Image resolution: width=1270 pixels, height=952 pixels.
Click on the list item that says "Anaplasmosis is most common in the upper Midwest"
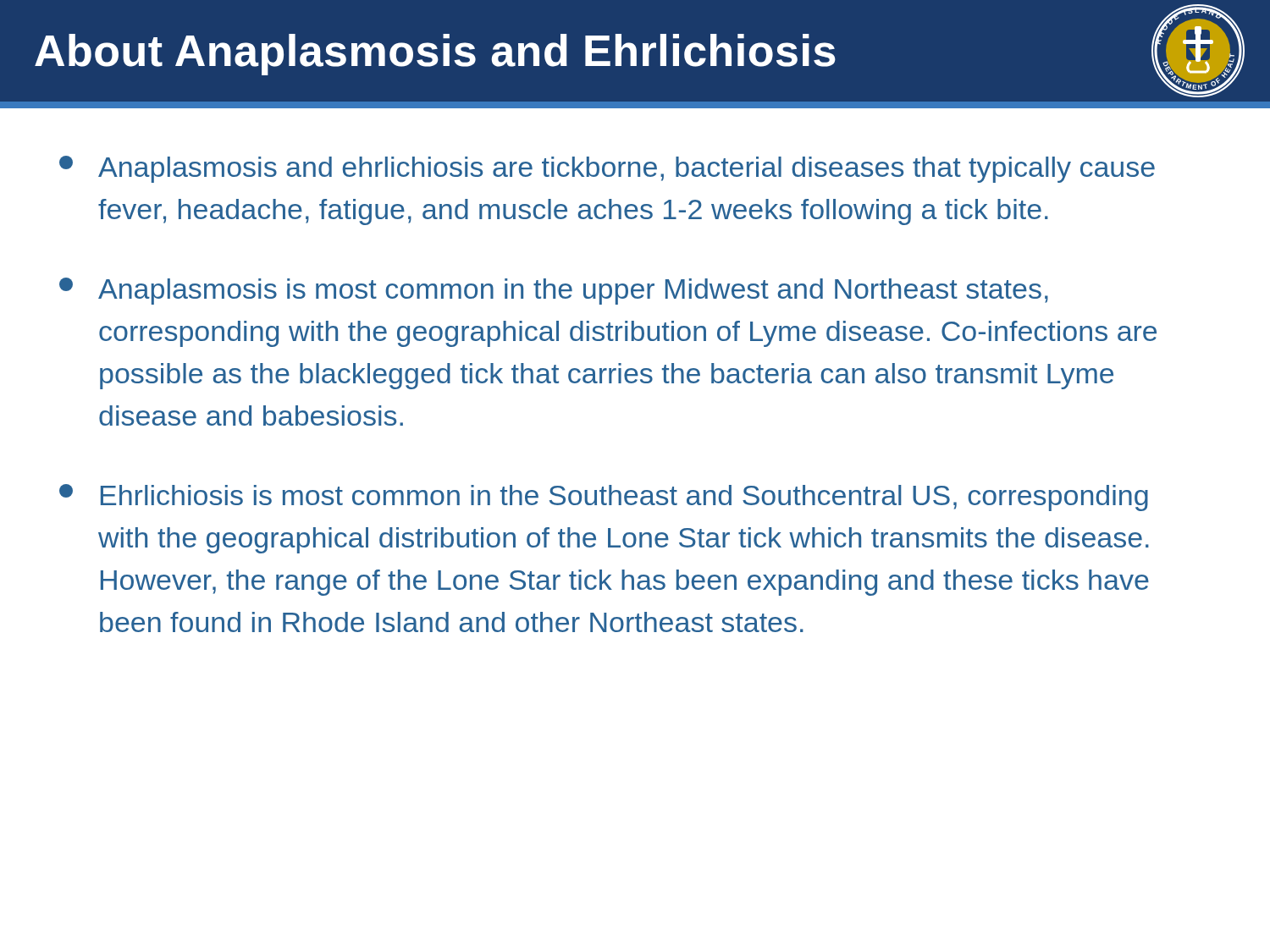tap(631, 353)
